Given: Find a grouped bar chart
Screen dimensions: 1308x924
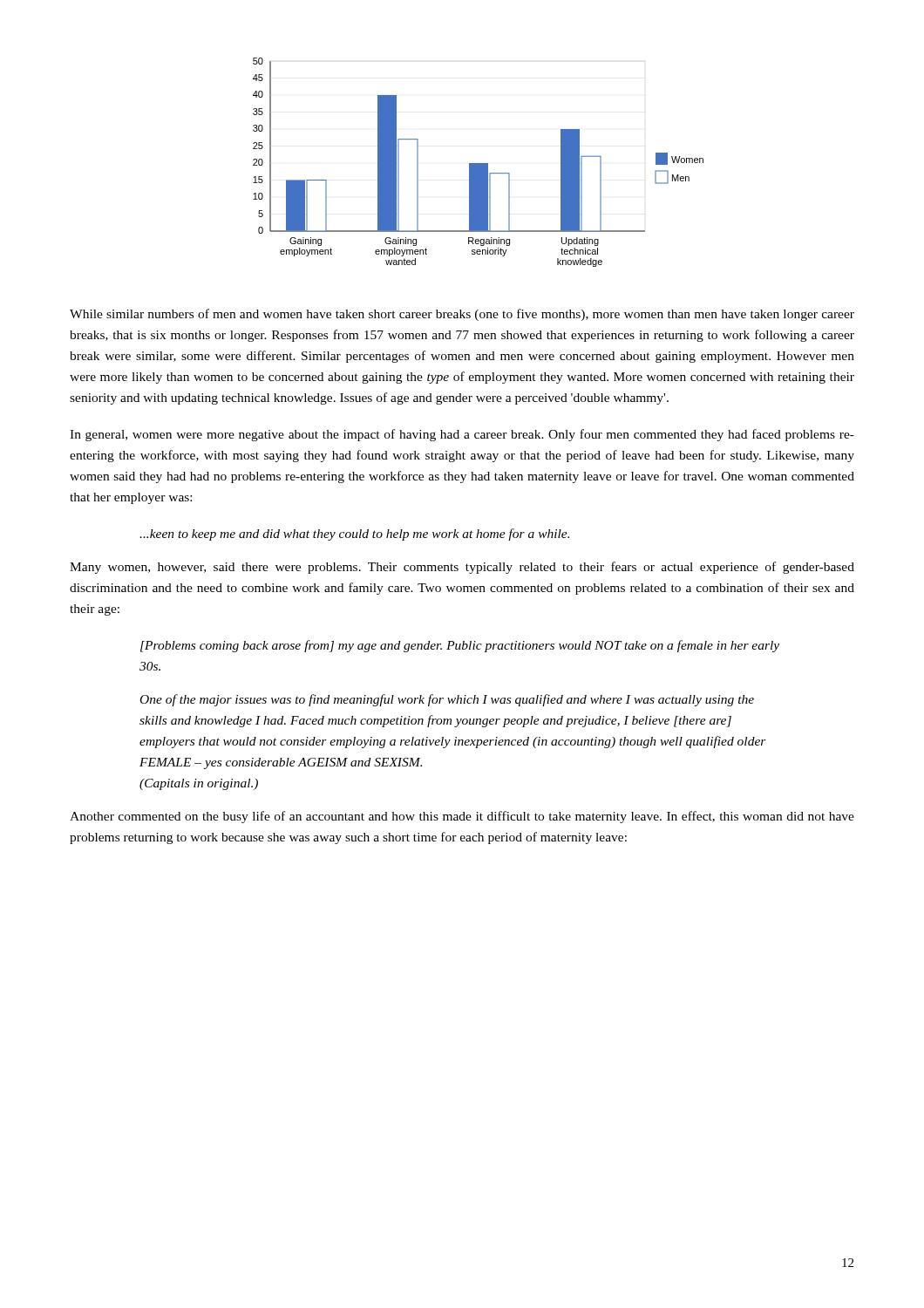Looking at the screenshot, I should click(x=462, y=166).
